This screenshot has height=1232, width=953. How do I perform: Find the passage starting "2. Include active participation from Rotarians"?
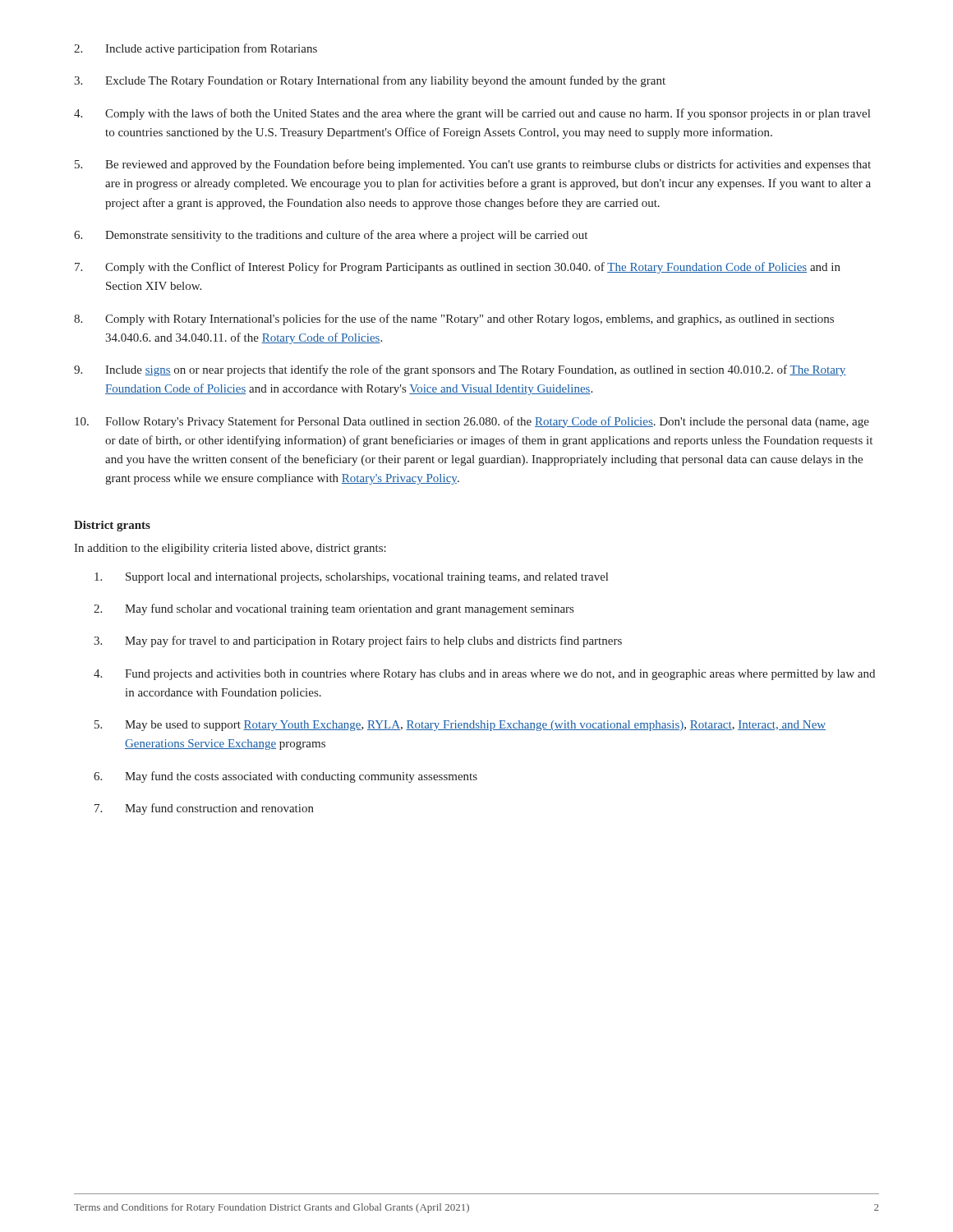[x=196, y=49]
